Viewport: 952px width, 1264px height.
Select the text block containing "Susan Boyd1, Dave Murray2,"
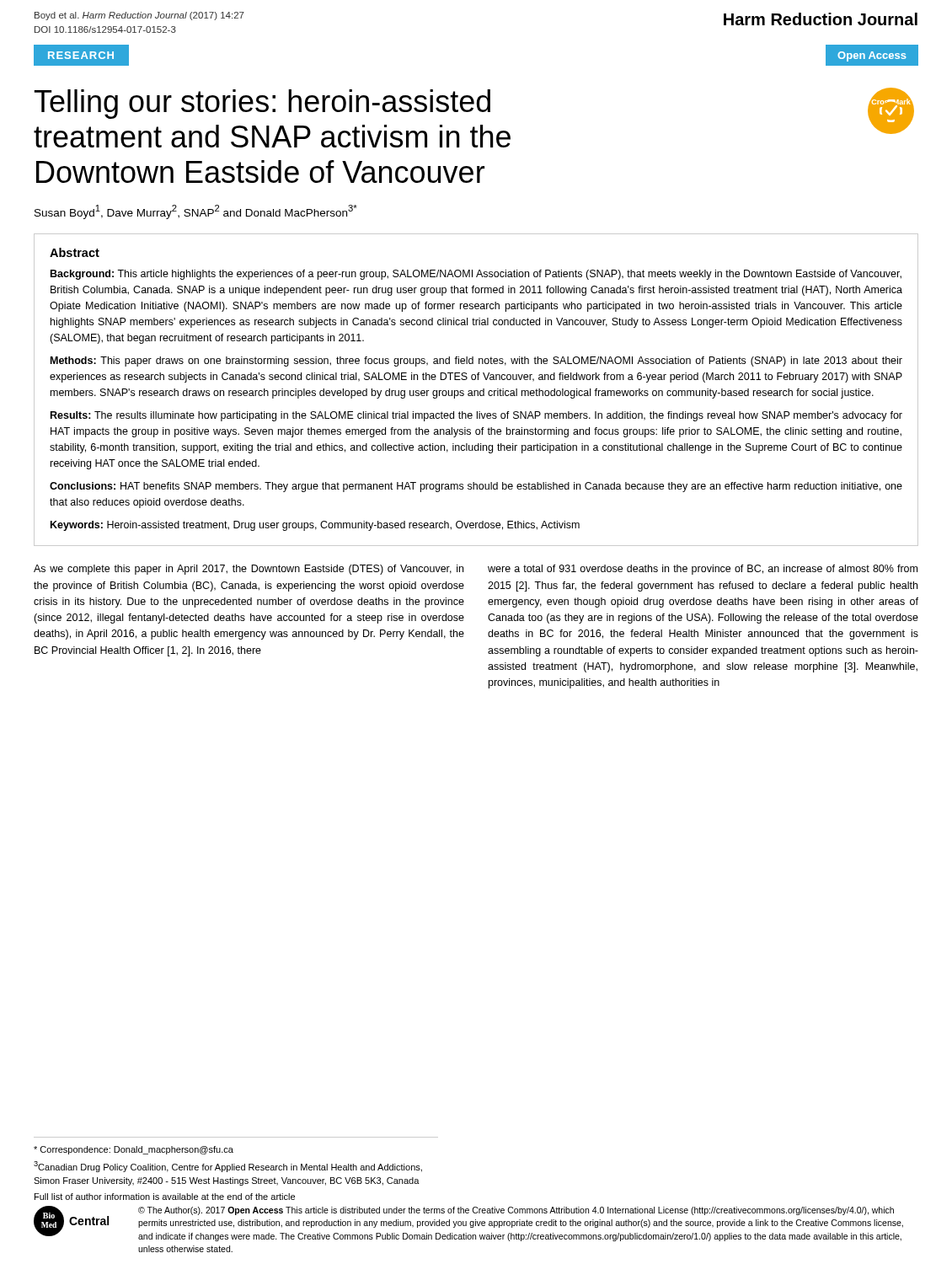195,211
